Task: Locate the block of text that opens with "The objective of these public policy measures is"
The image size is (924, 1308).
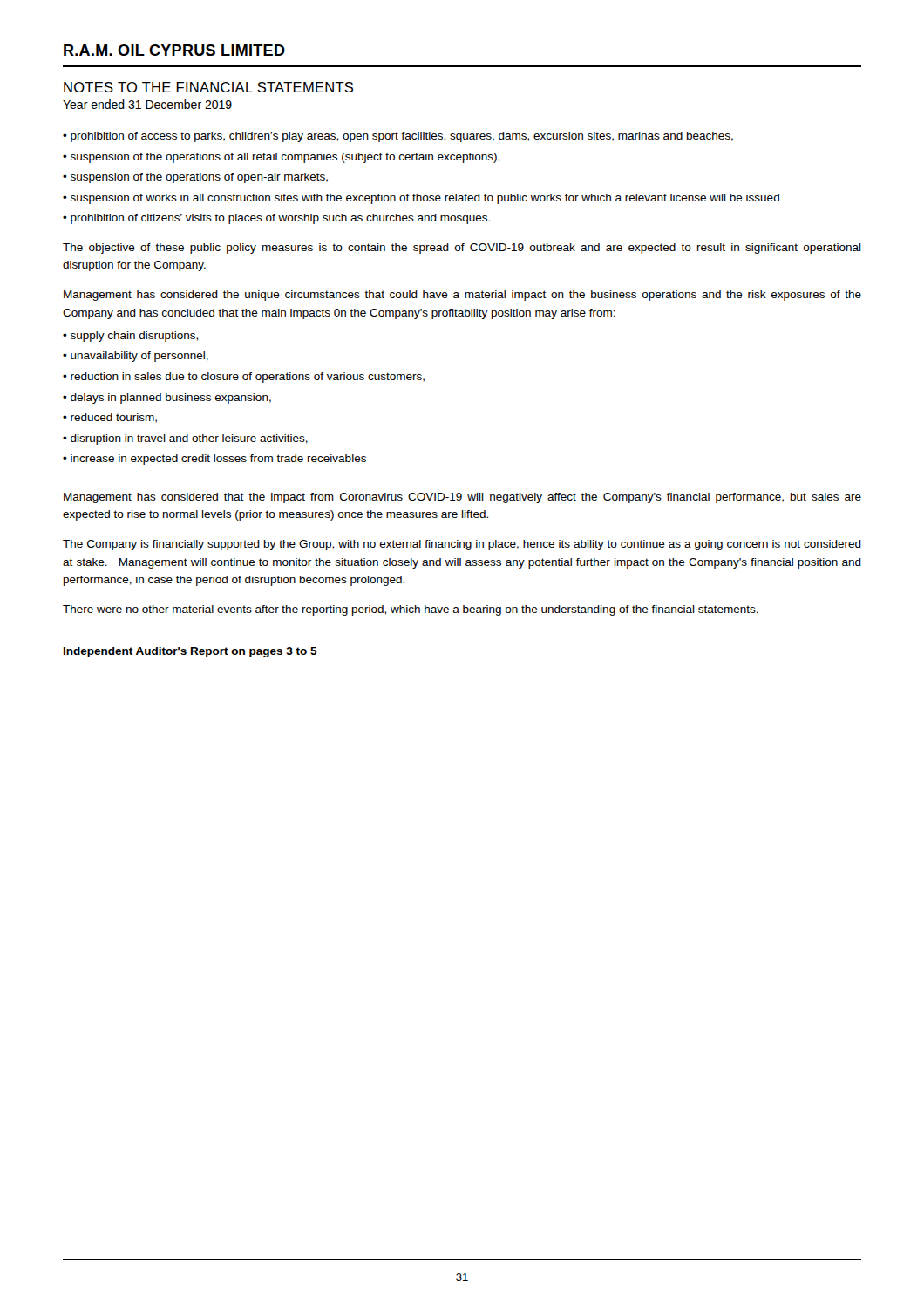Action: pyautogui.click(x=462, y=256)
